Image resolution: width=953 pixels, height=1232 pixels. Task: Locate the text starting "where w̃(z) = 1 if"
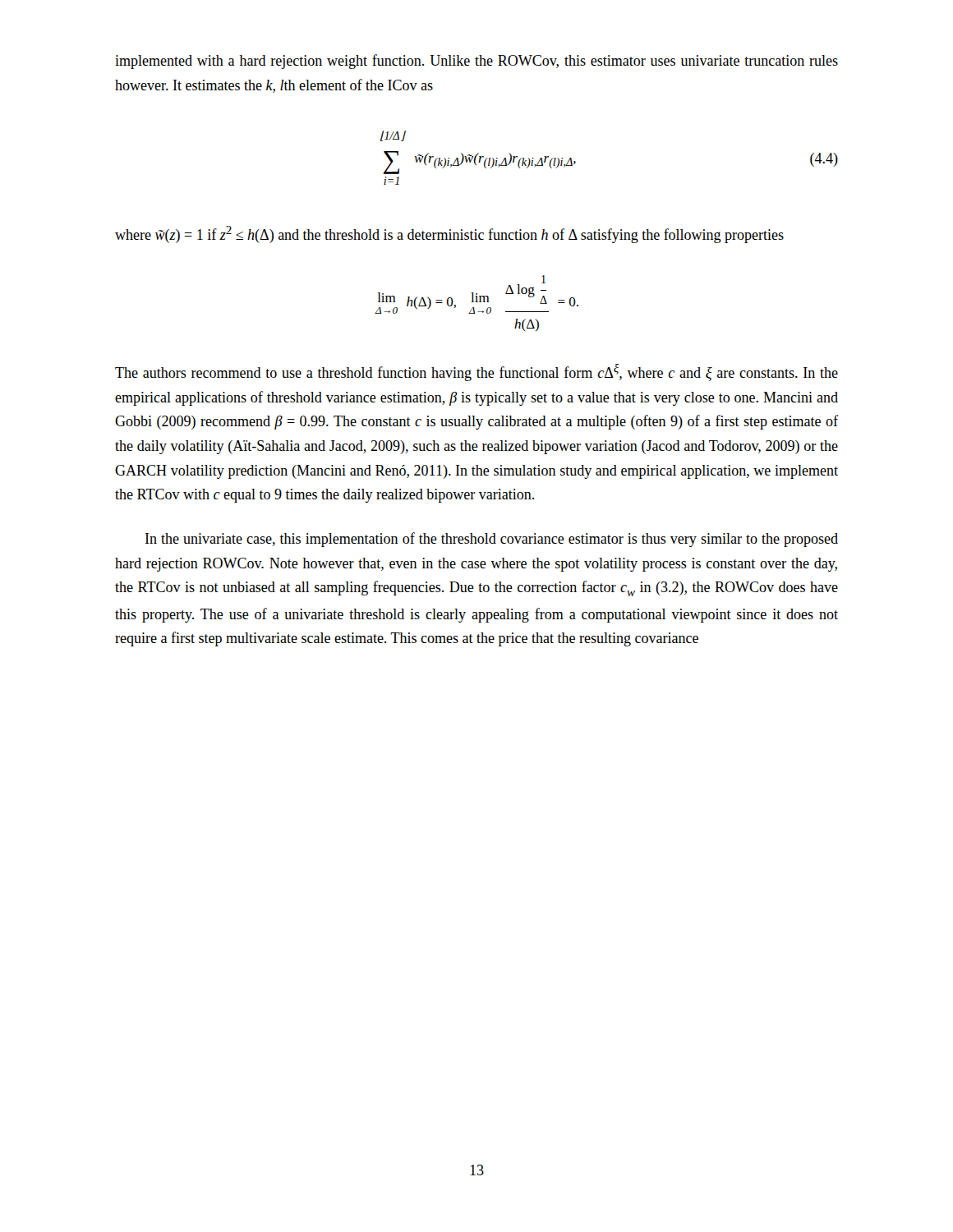[x=449, y=233]
